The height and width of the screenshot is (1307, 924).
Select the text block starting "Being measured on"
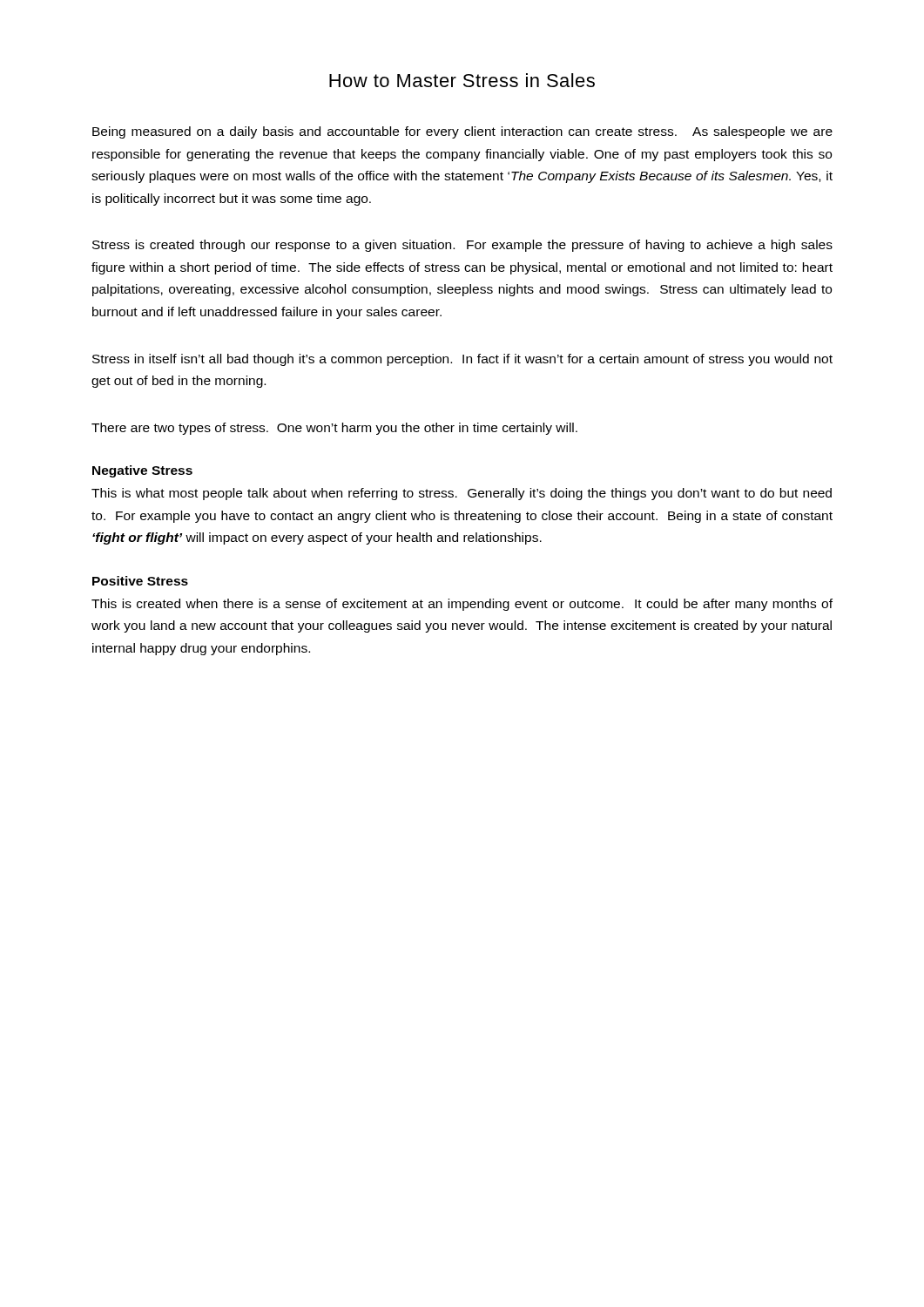point(462,165)
